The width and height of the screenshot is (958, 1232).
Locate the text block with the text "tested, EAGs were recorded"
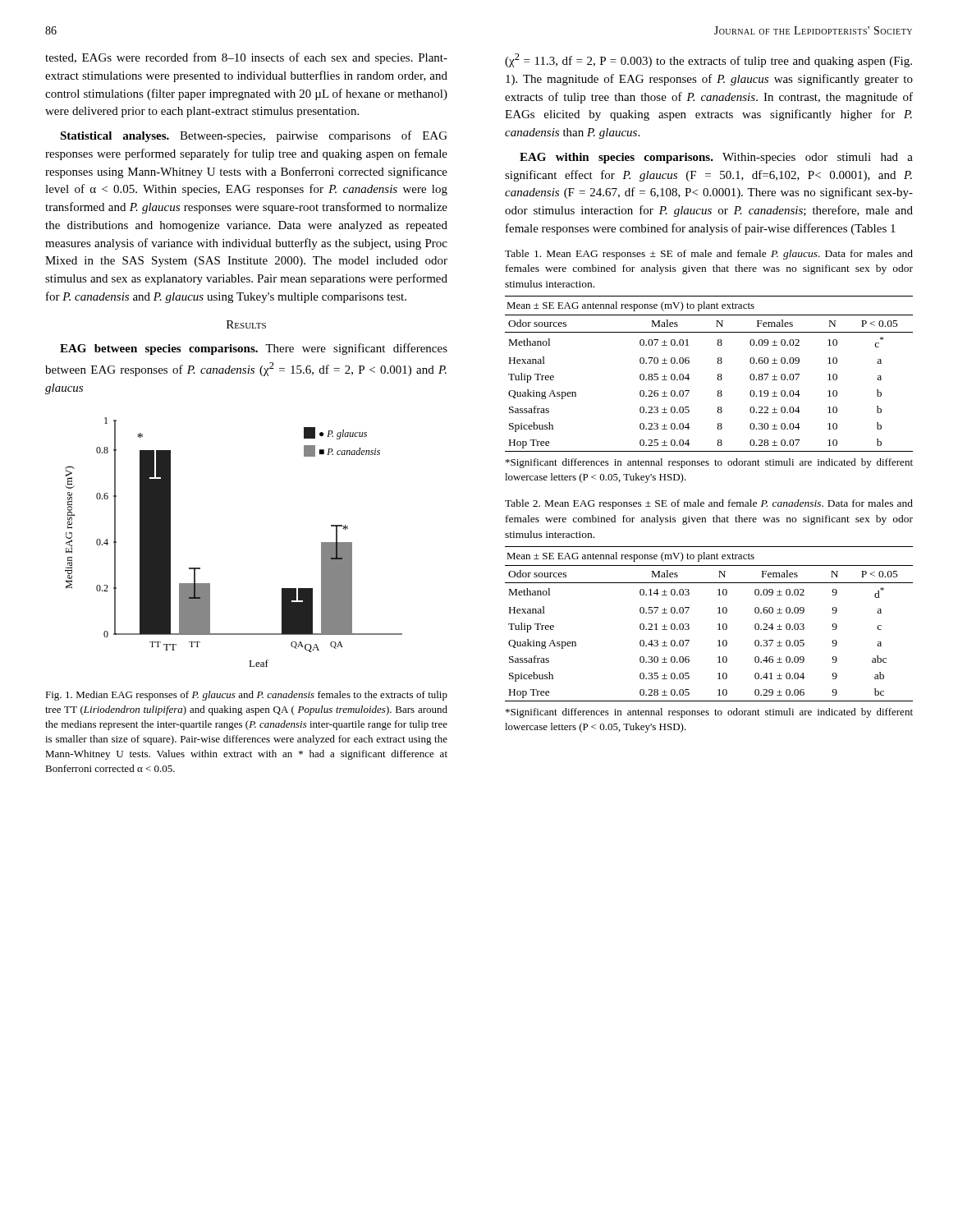[246, 85]
